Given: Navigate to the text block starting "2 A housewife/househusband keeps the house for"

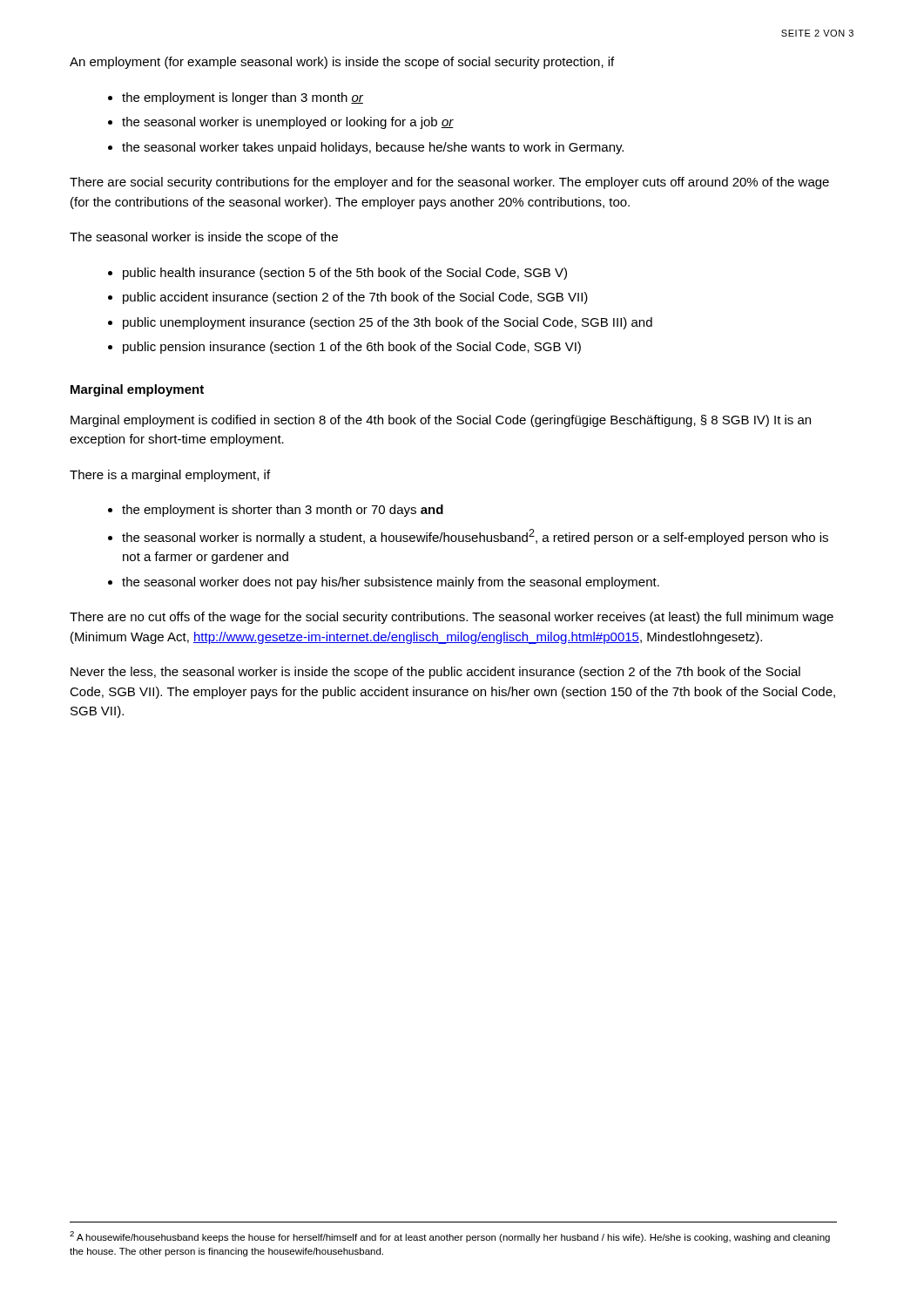Looking at the screenshot, I should 450,1243.
